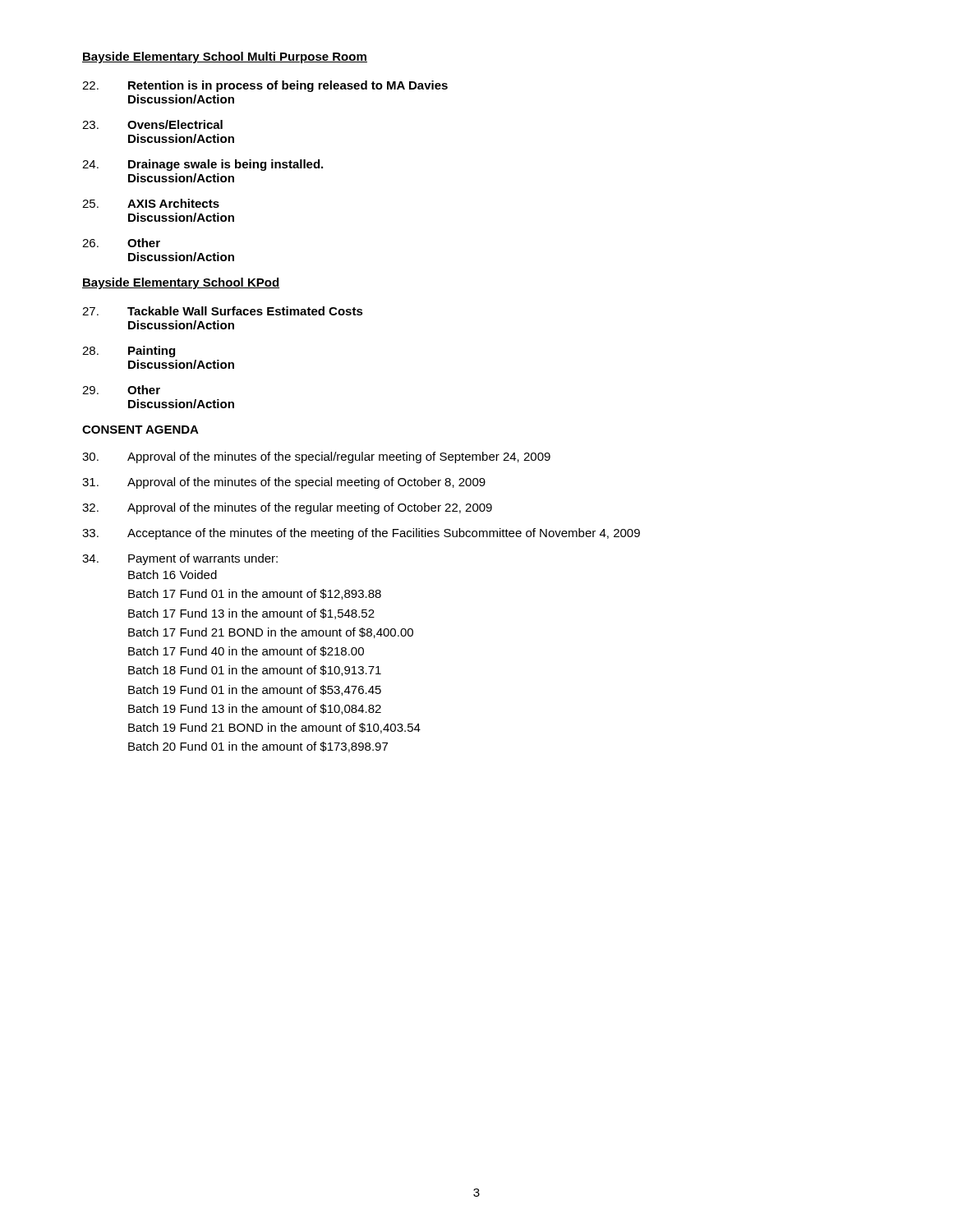Select the list item containing "34. Payment of warrants under: Batch 16"
The width and height of the screenshot is (953, 1232).
tap(180, 559)
